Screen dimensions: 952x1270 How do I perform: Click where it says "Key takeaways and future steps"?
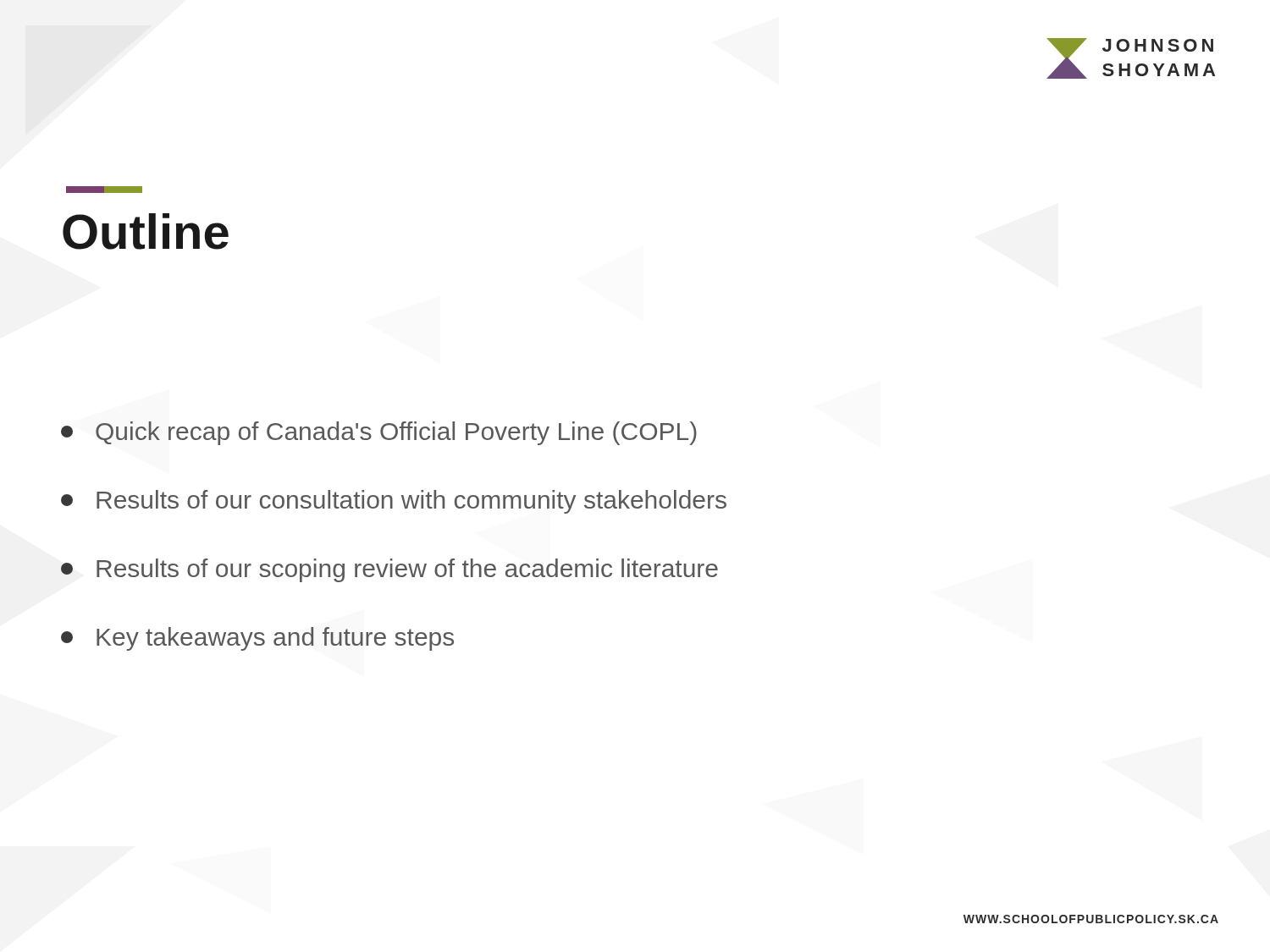point(258,637)
